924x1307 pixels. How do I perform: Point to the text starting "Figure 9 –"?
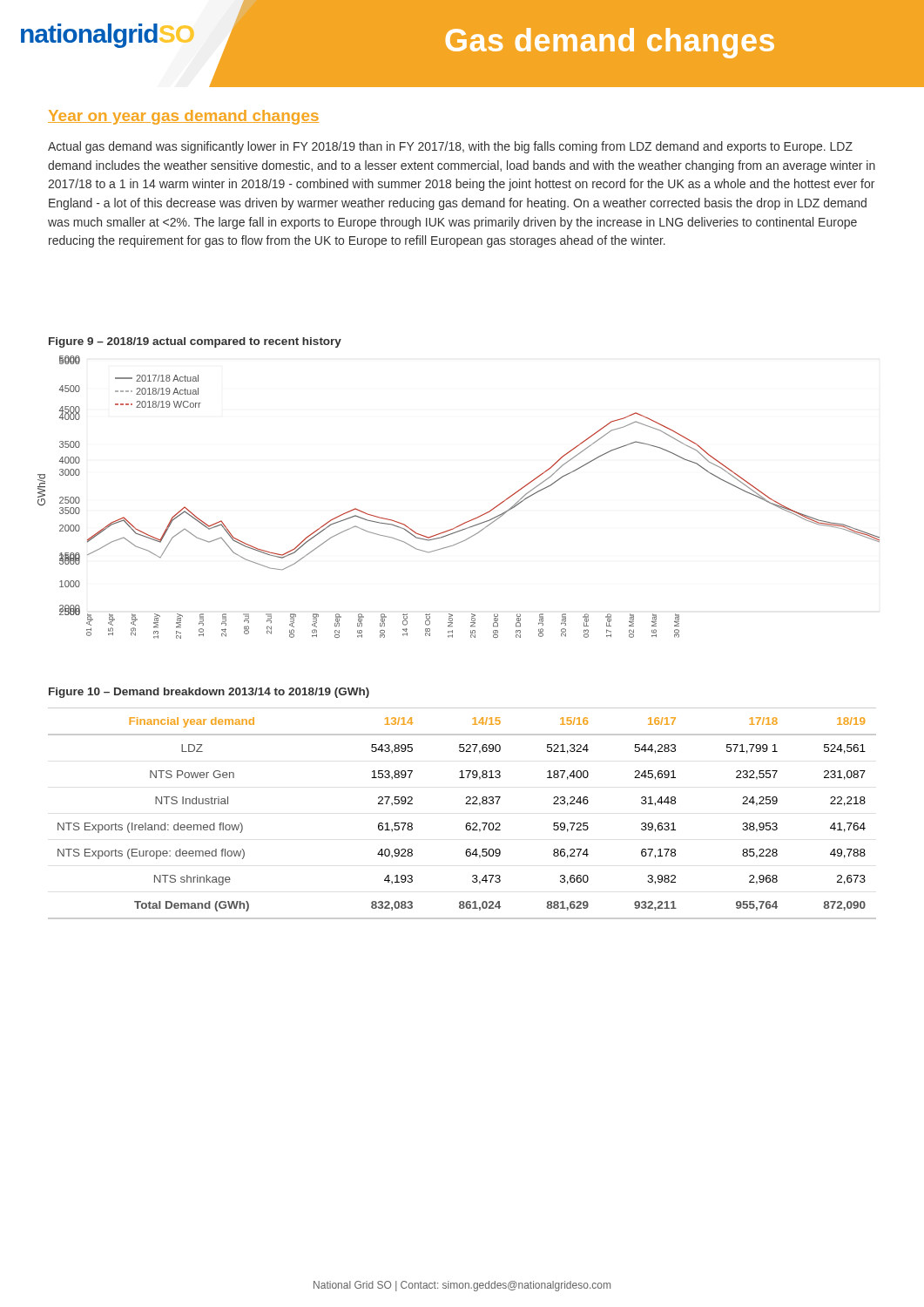click(x=195, y=341)
